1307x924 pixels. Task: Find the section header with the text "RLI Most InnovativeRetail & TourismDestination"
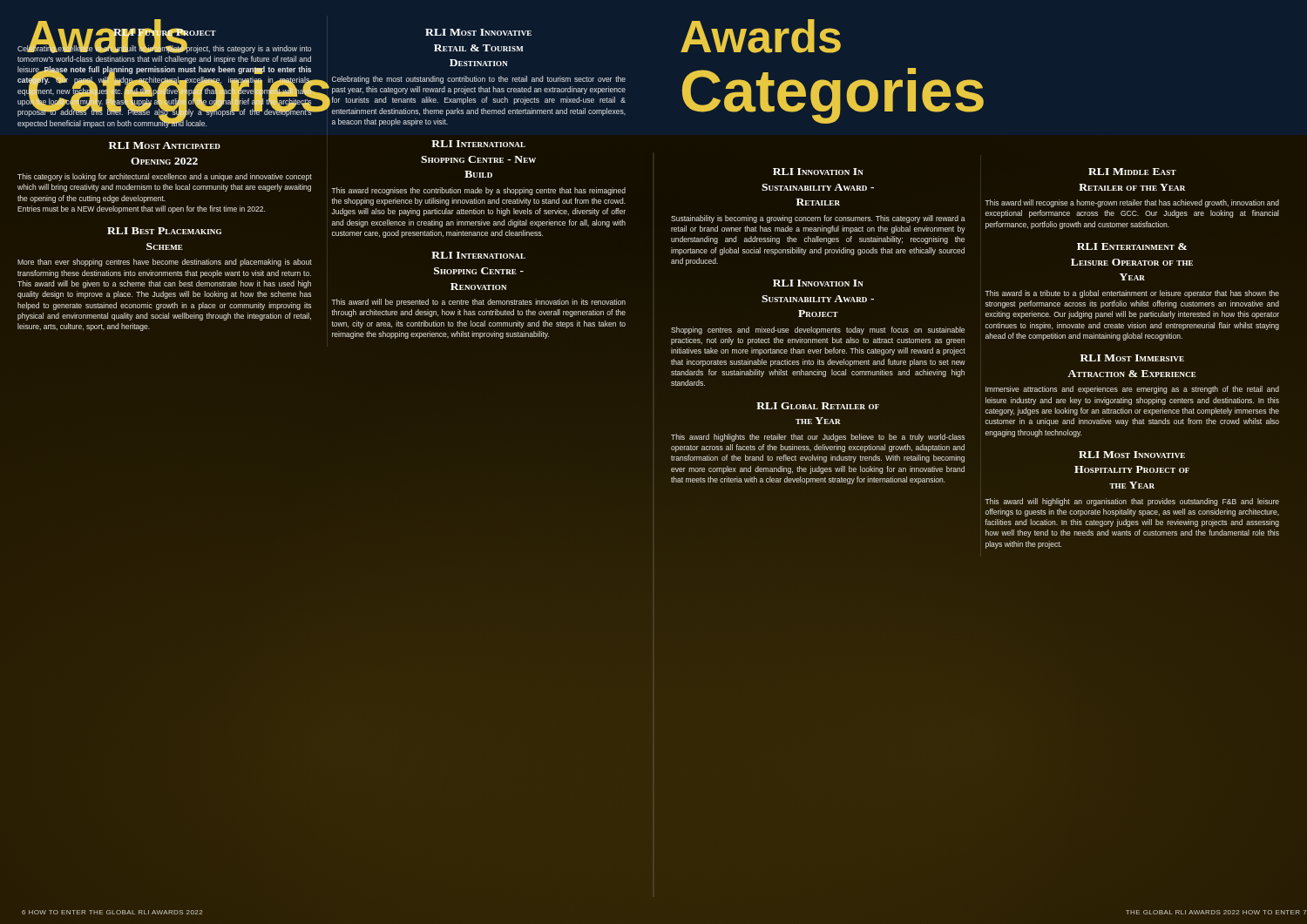[x=479, y=47]
